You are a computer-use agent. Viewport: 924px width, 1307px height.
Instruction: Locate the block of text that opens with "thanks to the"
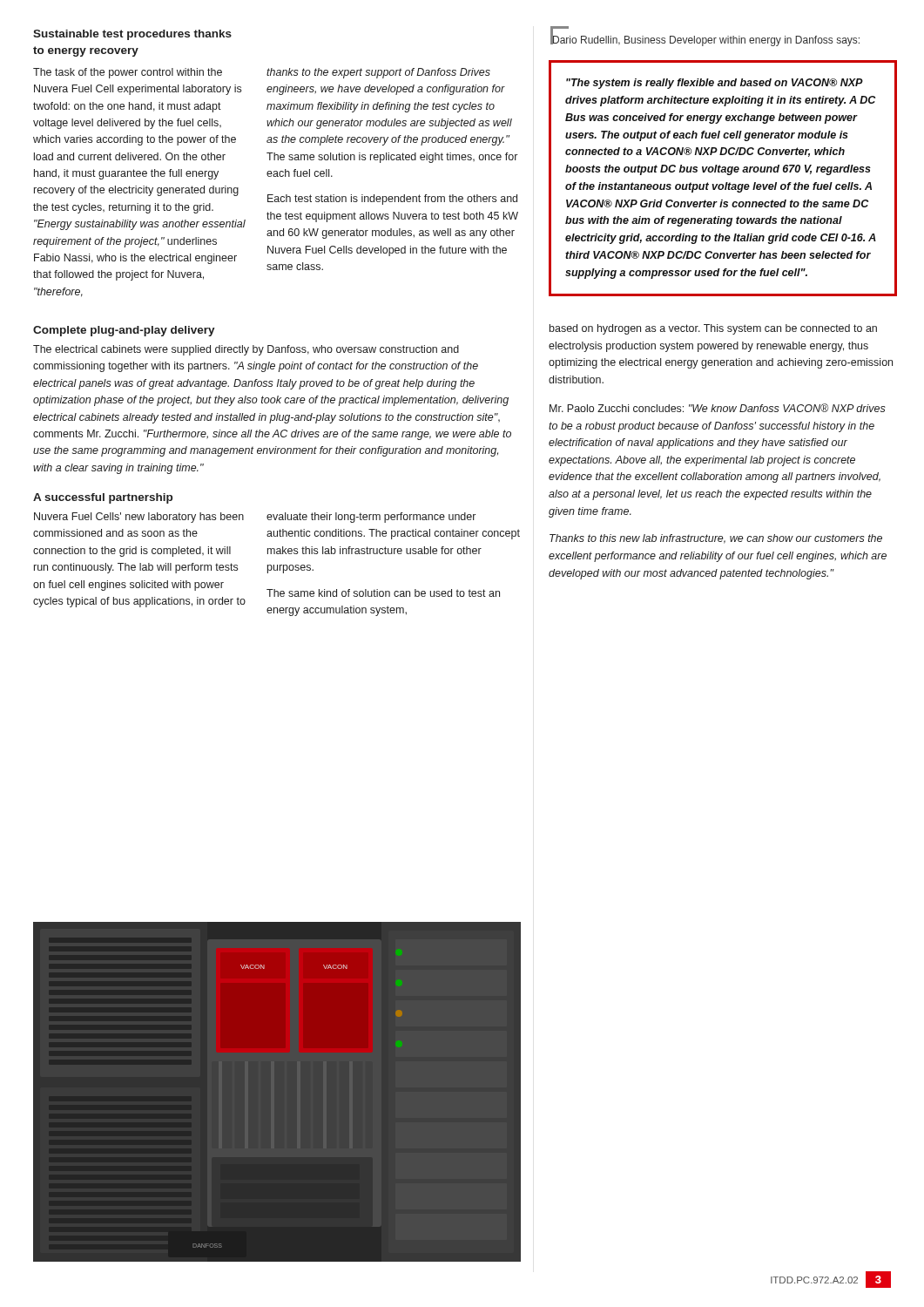coord(392,123)
